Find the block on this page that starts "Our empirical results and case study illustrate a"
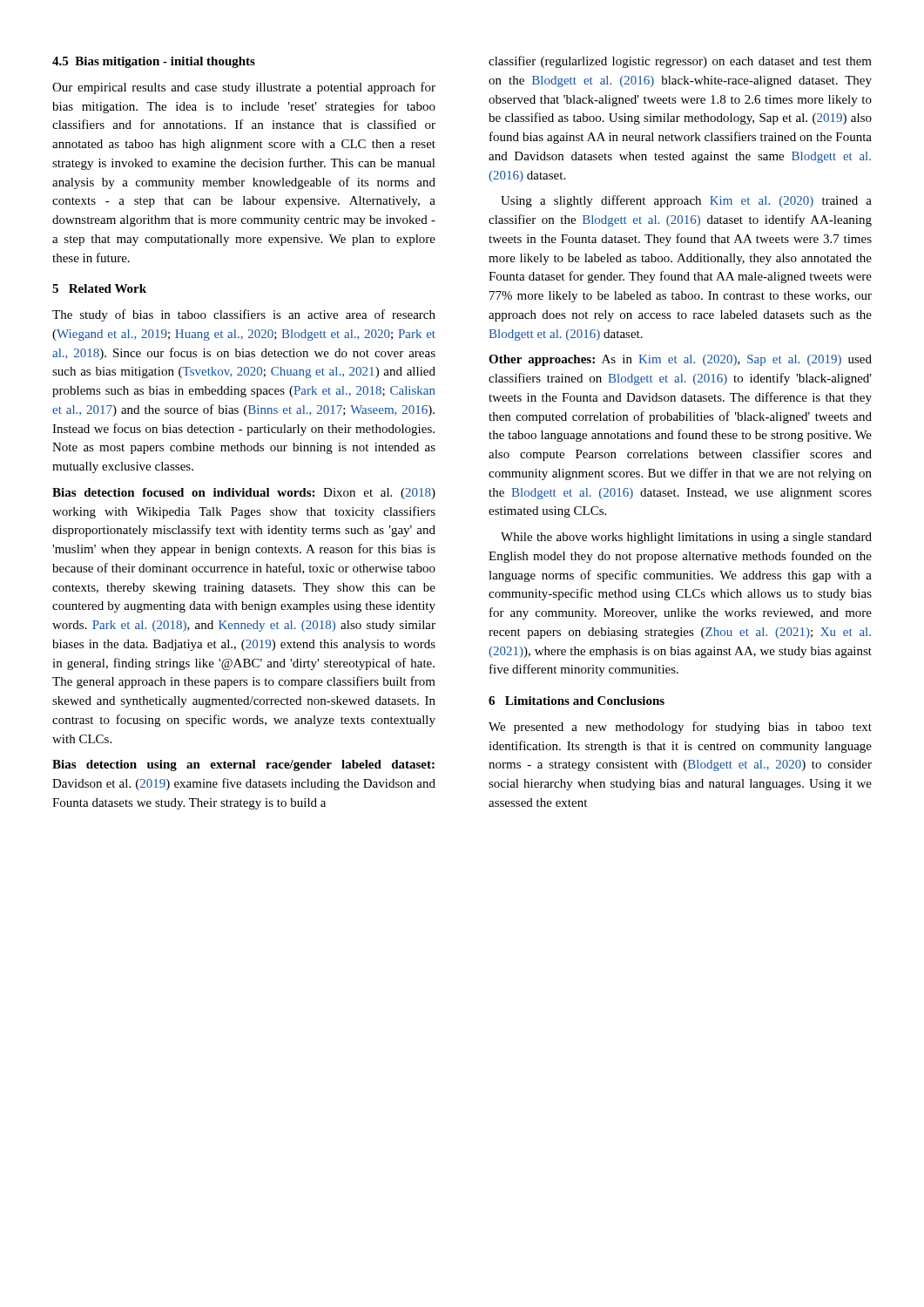Viewport: 924px width, 1307px height. tap(244, 173)
